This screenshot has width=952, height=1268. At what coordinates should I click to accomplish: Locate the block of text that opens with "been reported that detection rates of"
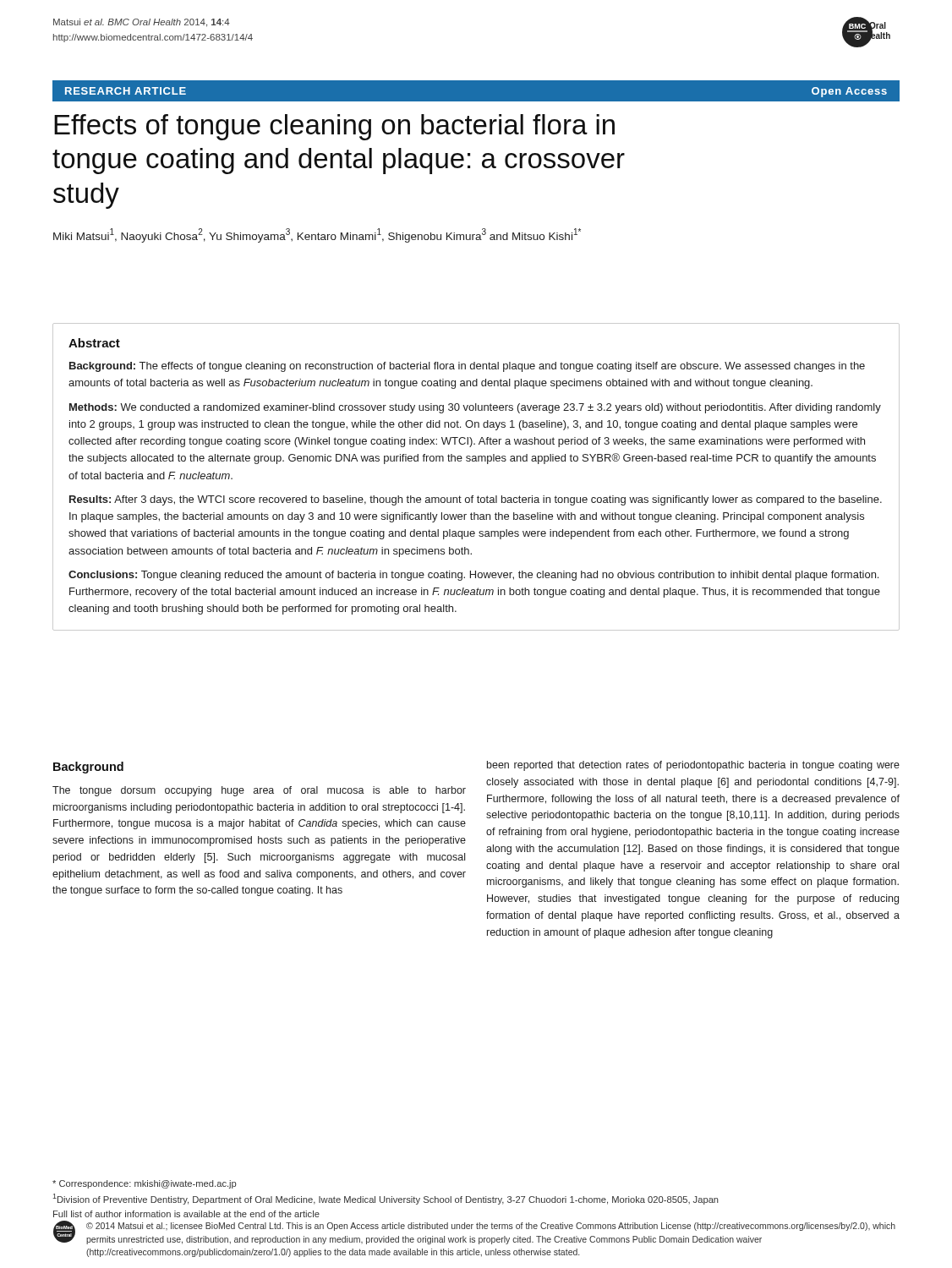pos(693,849)
